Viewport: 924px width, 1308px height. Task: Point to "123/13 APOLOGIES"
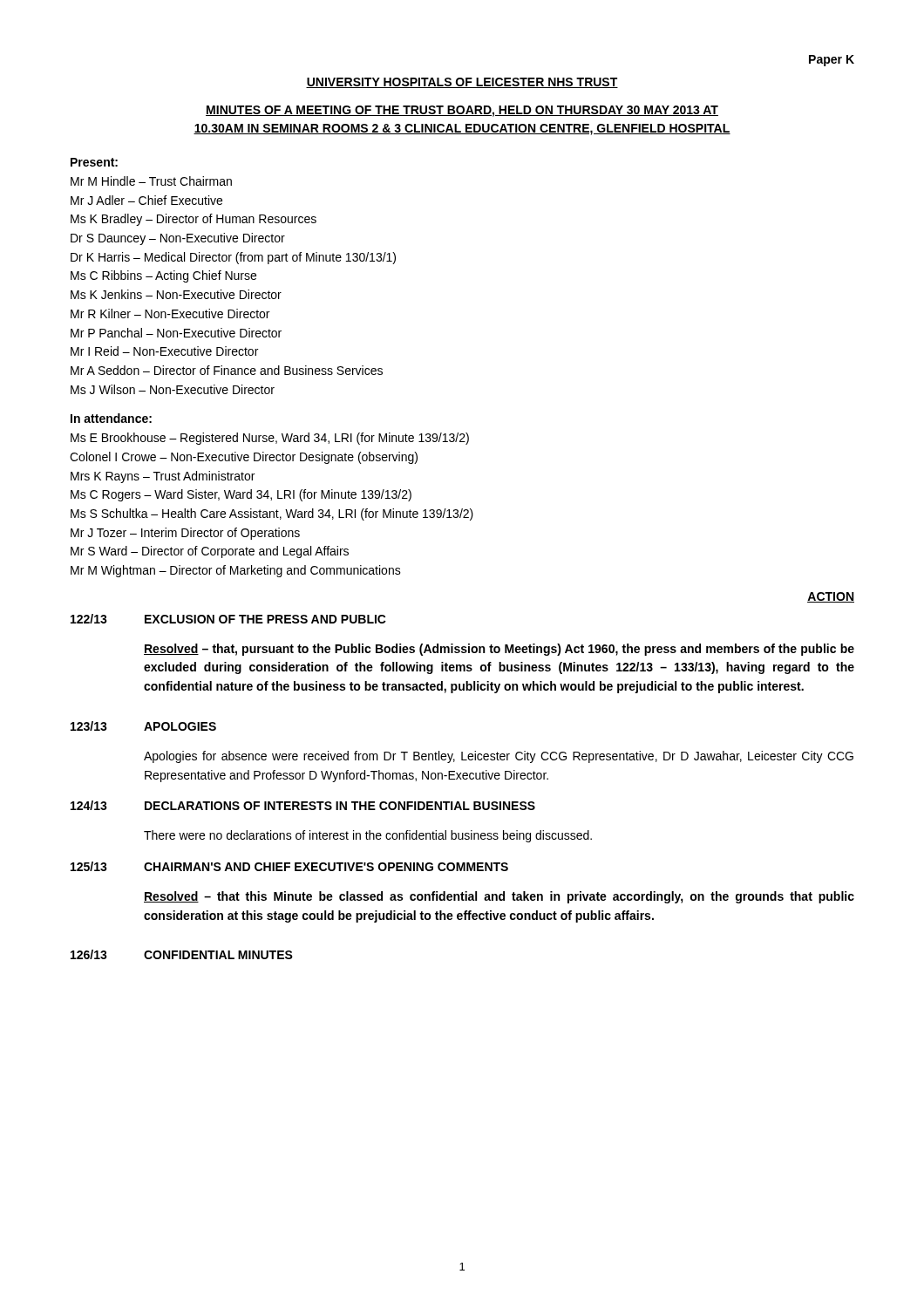[143, 726]
